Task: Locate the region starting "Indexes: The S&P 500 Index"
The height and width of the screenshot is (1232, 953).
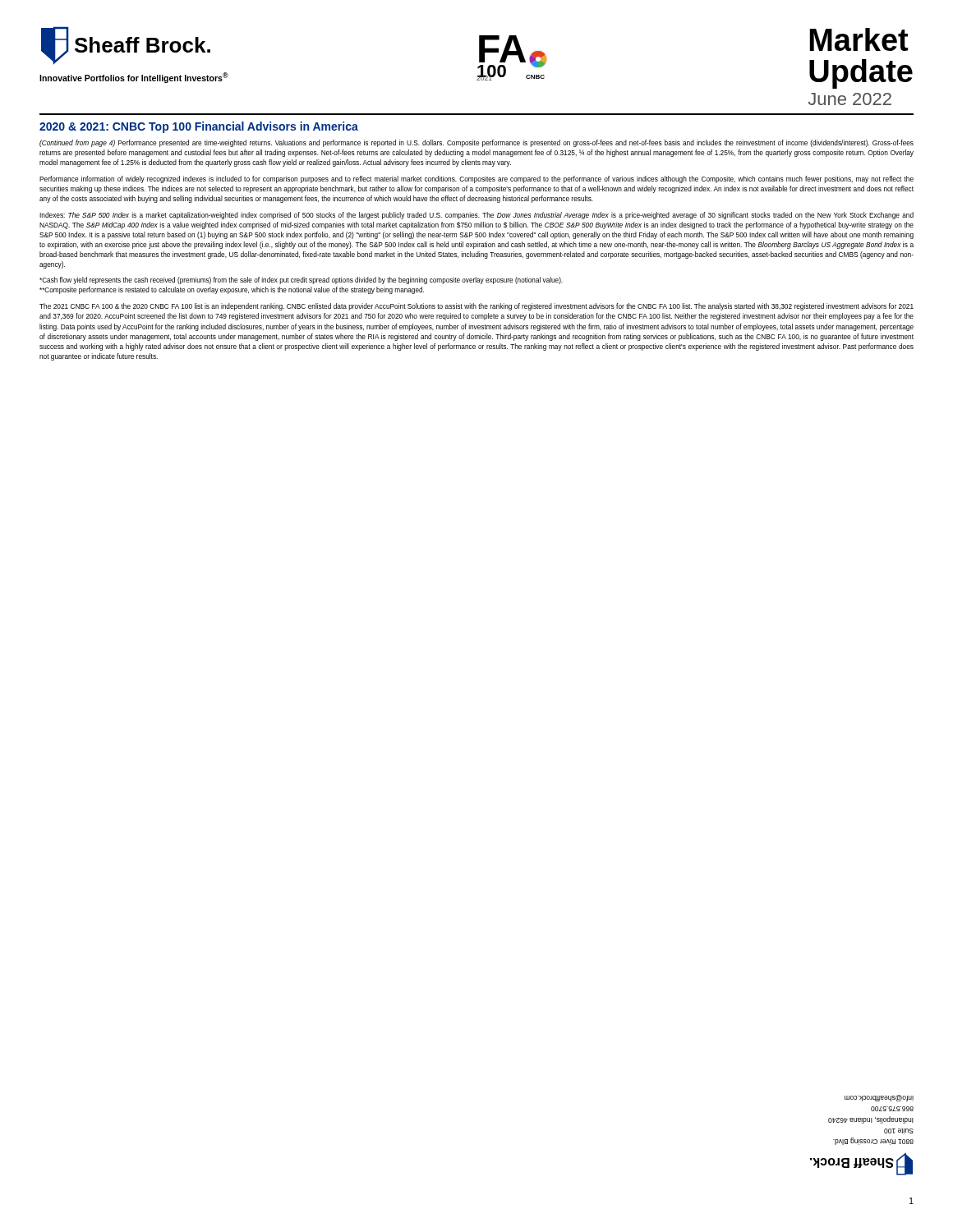Action: click(476, 240)
